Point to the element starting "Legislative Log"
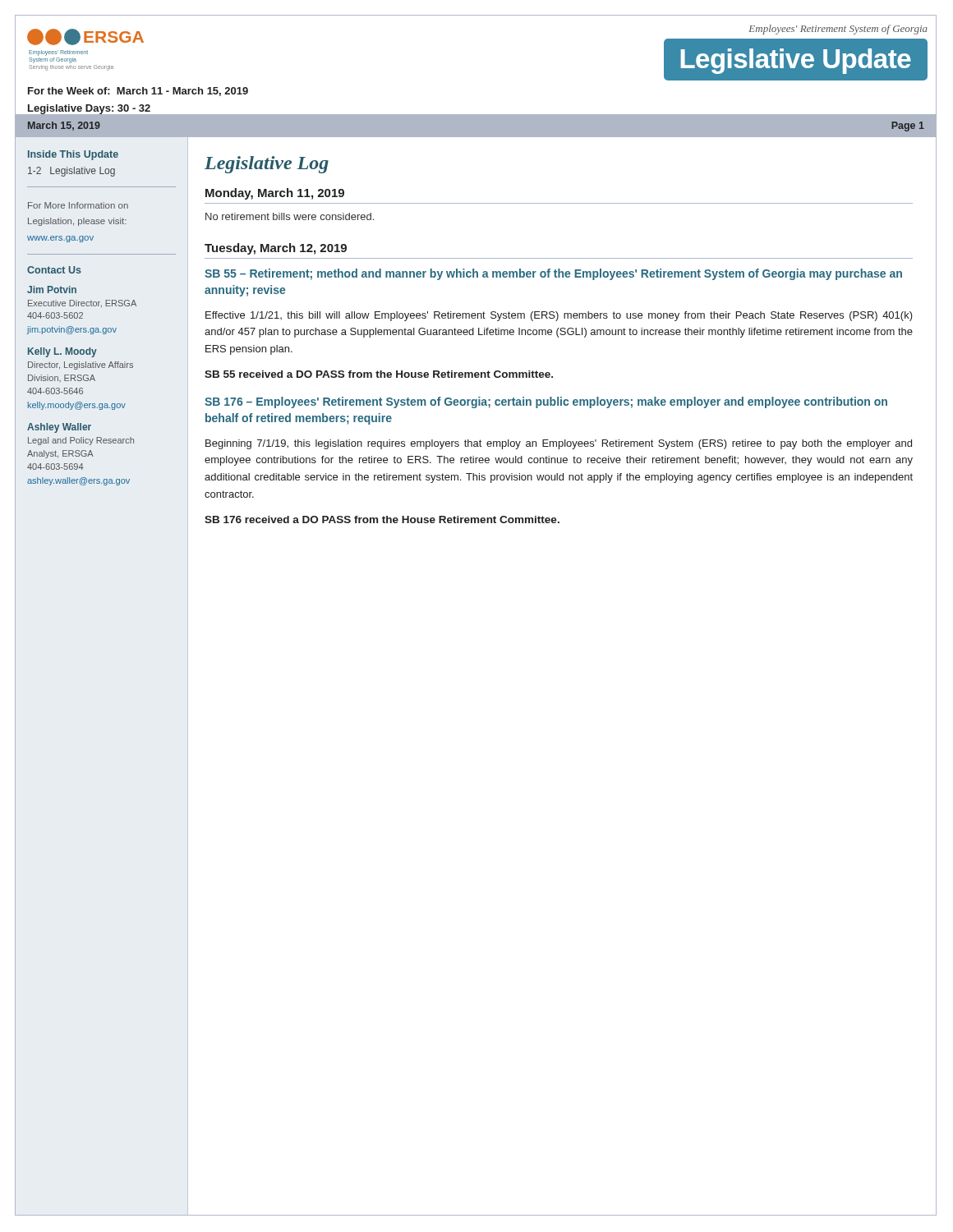The height and width of the screenshot is (1232, 953). (x=267, y=163)
